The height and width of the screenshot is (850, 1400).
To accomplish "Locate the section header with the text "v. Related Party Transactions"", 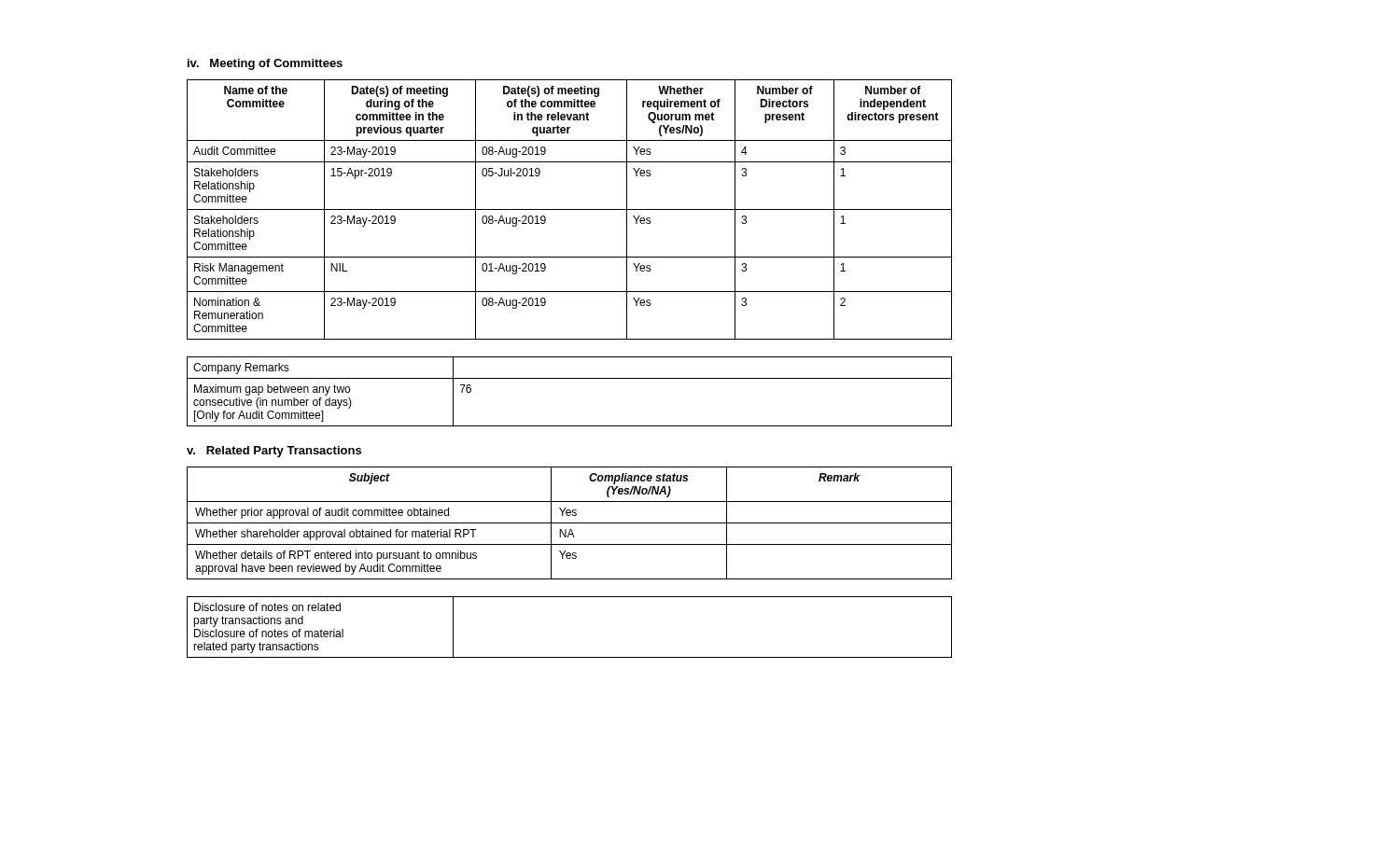I will (274, 450).
